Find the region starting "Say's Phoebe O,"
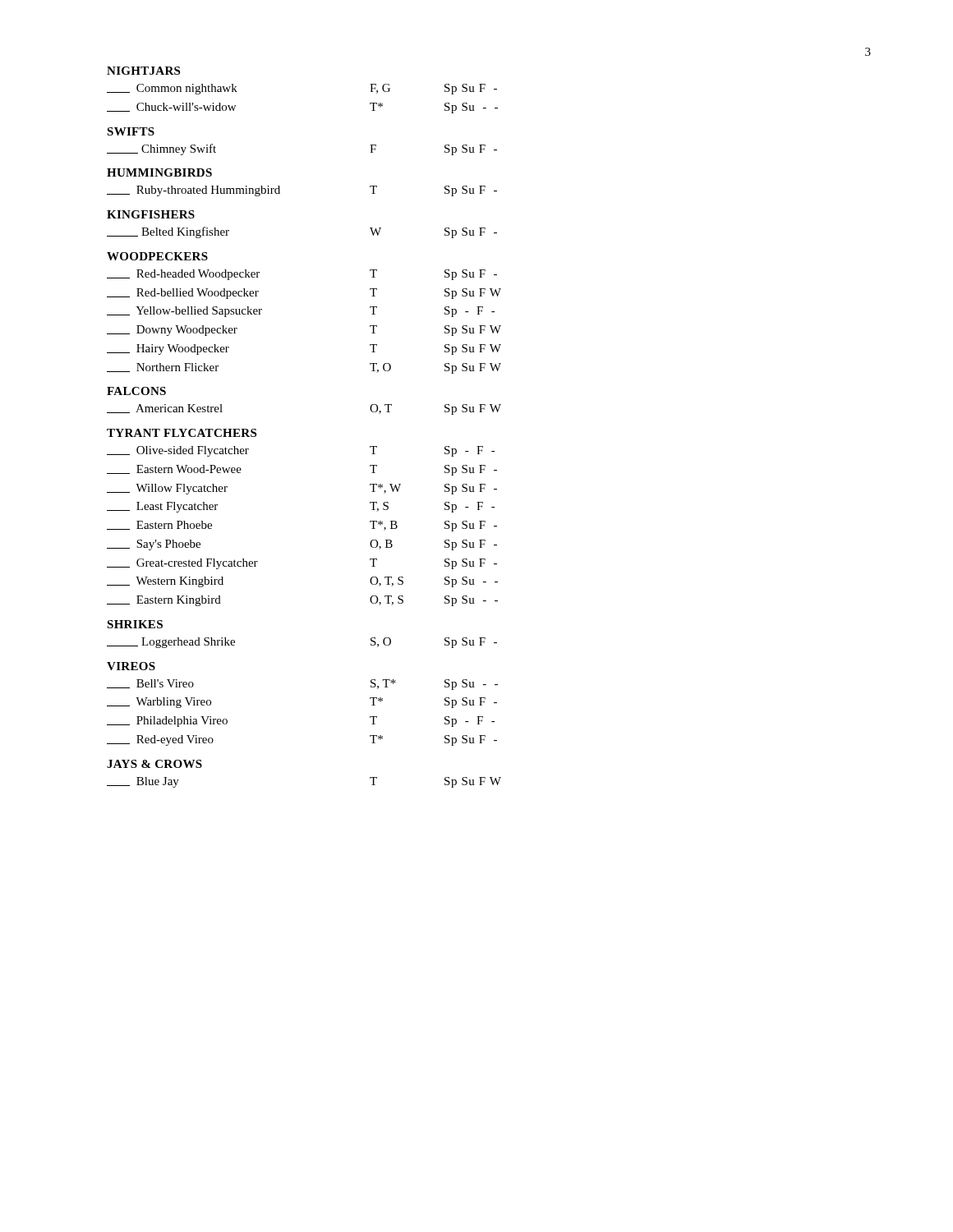This screenshot has height=1232, width=953. (x=173, y=545)
